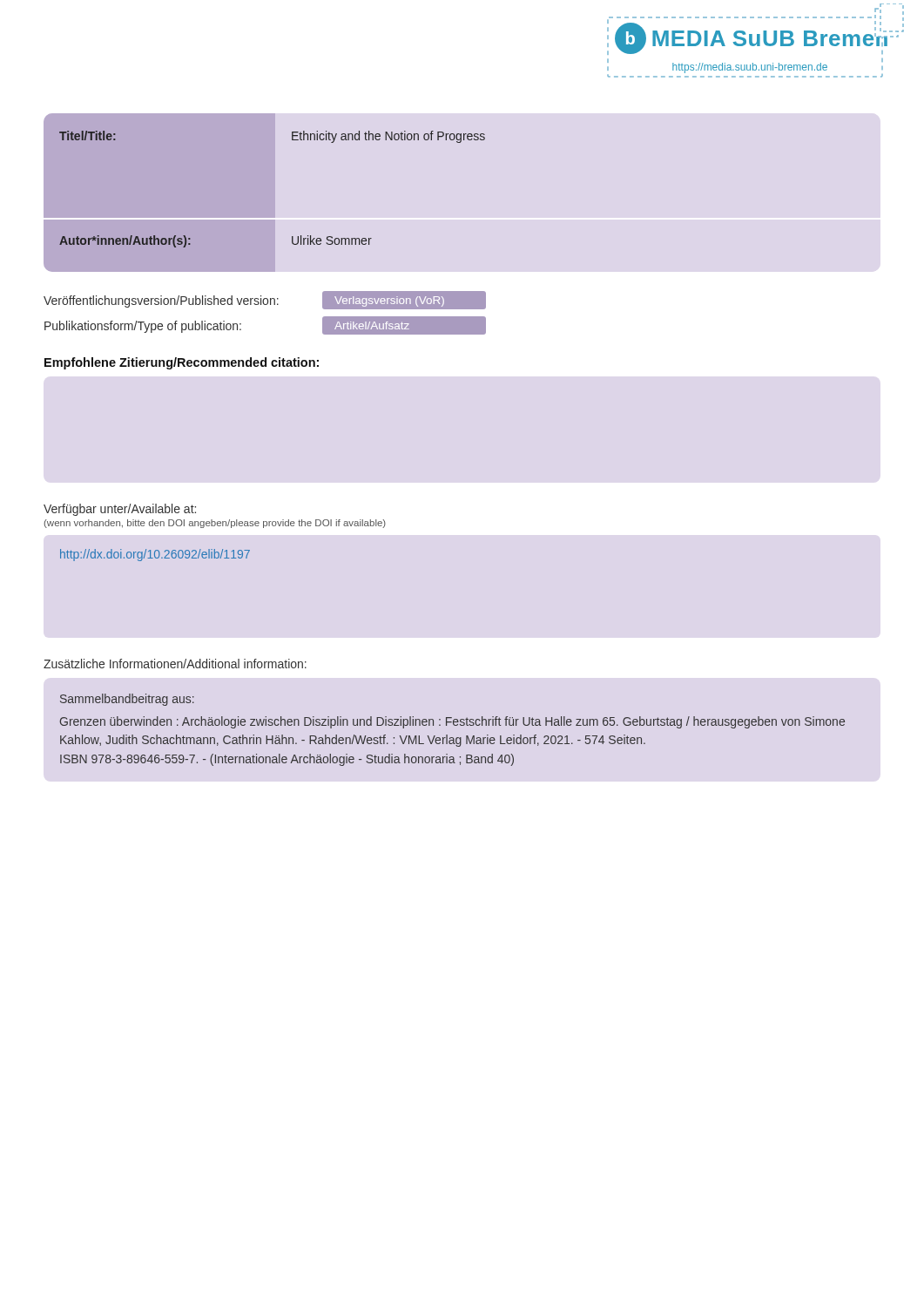Locate the block of text that opens with "Verfügbar unter/Available at: (wenn vorhanden, bitte"

click(x=120, y=510)
